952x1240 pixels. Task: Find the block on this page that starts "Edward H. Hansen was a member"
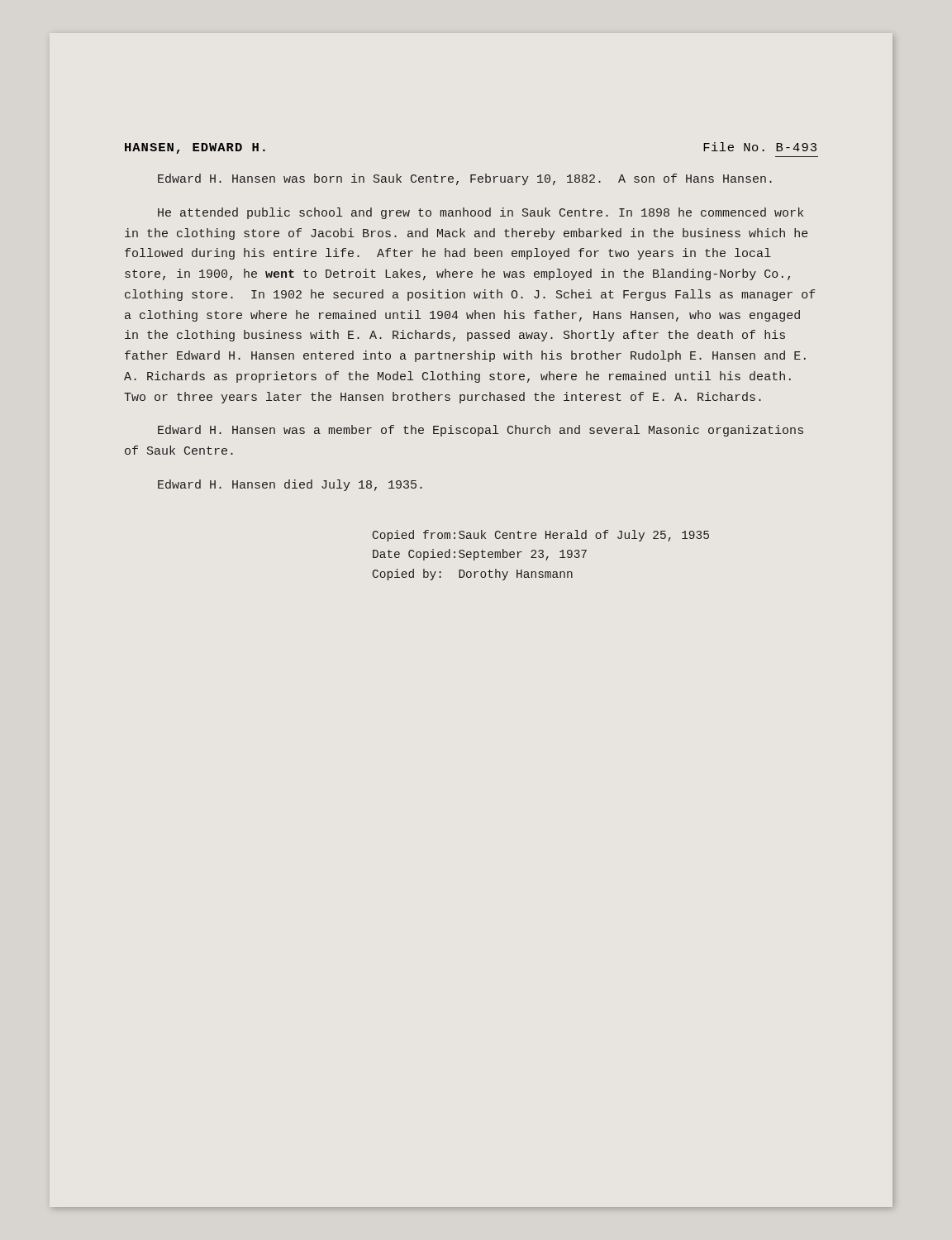[464, 442]
